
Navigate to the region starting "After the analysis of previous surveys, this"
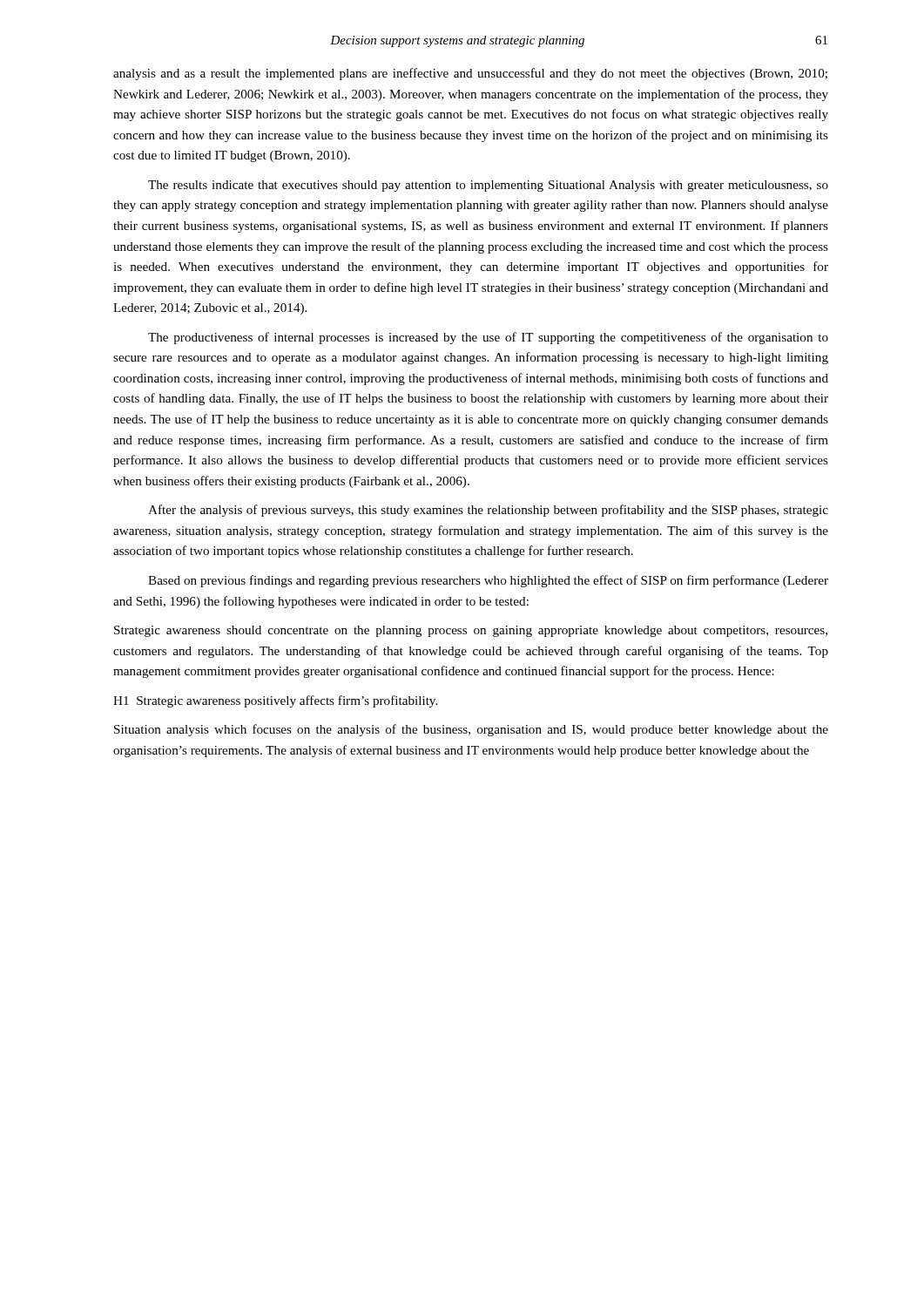471,530
